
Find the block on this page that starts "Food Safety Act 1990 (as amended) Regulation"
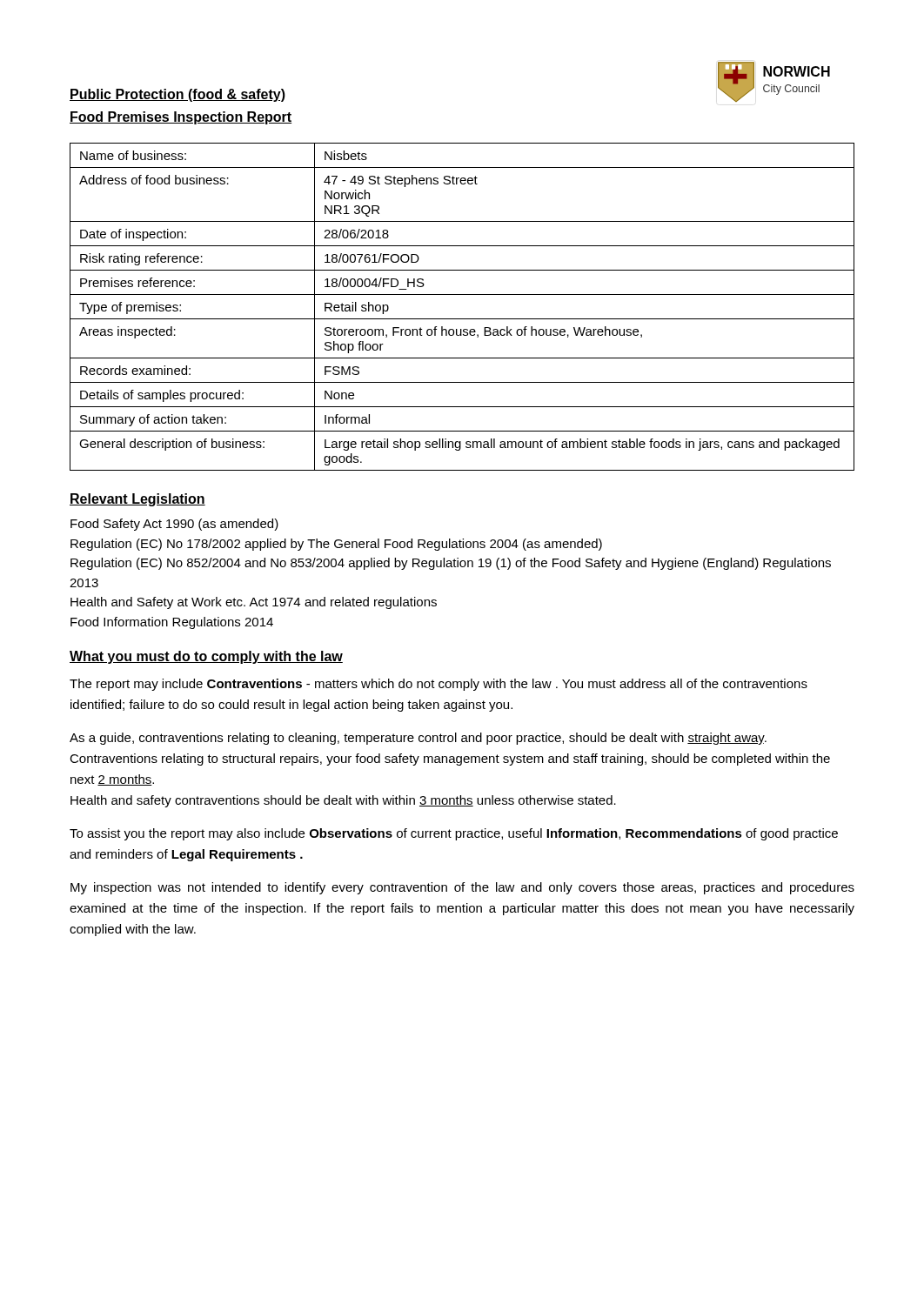tap(450, 572)
